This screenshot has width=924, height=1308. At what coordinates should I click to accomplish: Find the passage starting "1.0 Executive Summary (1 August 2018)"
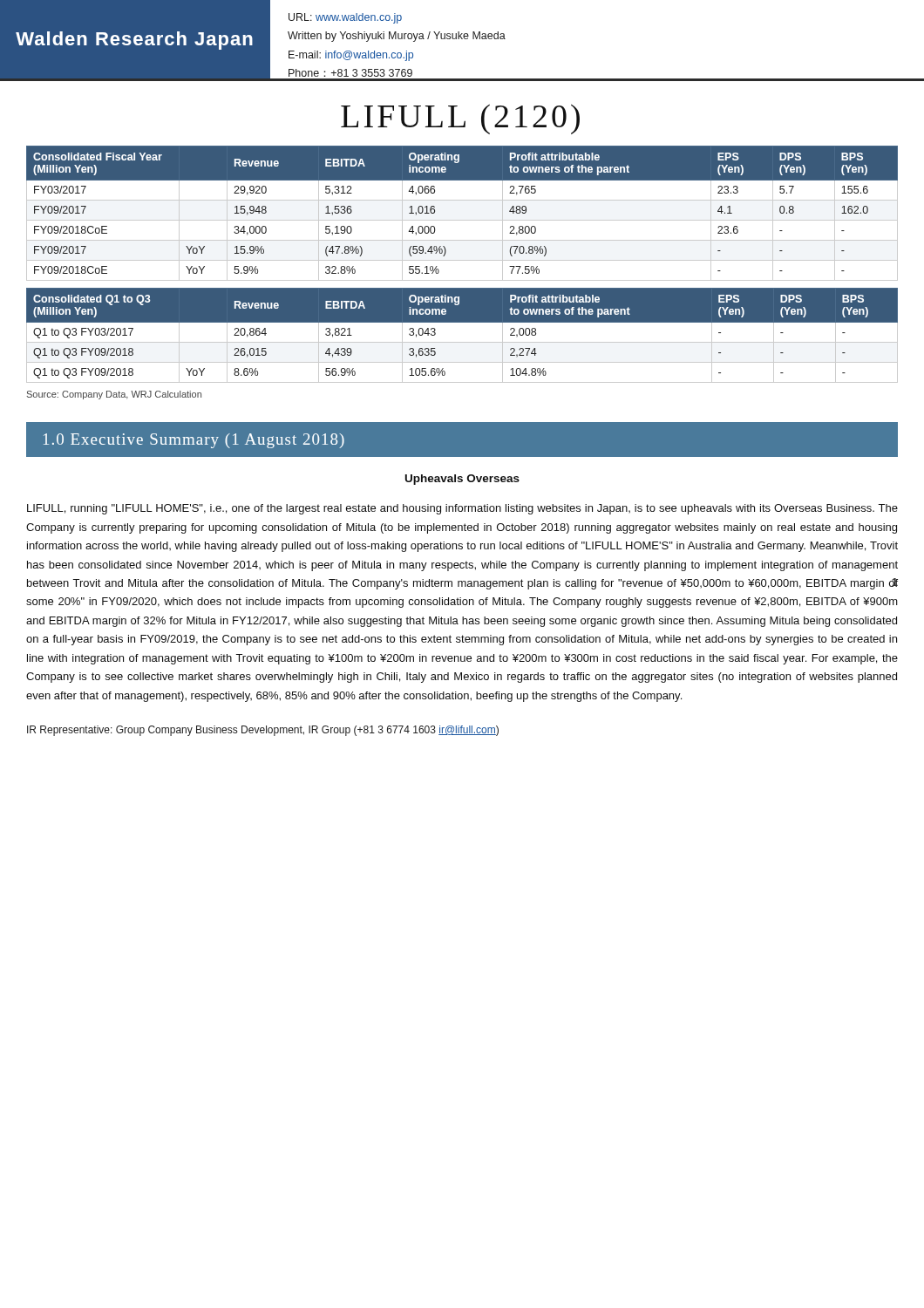pyautogui.click(x=194, y=439)
